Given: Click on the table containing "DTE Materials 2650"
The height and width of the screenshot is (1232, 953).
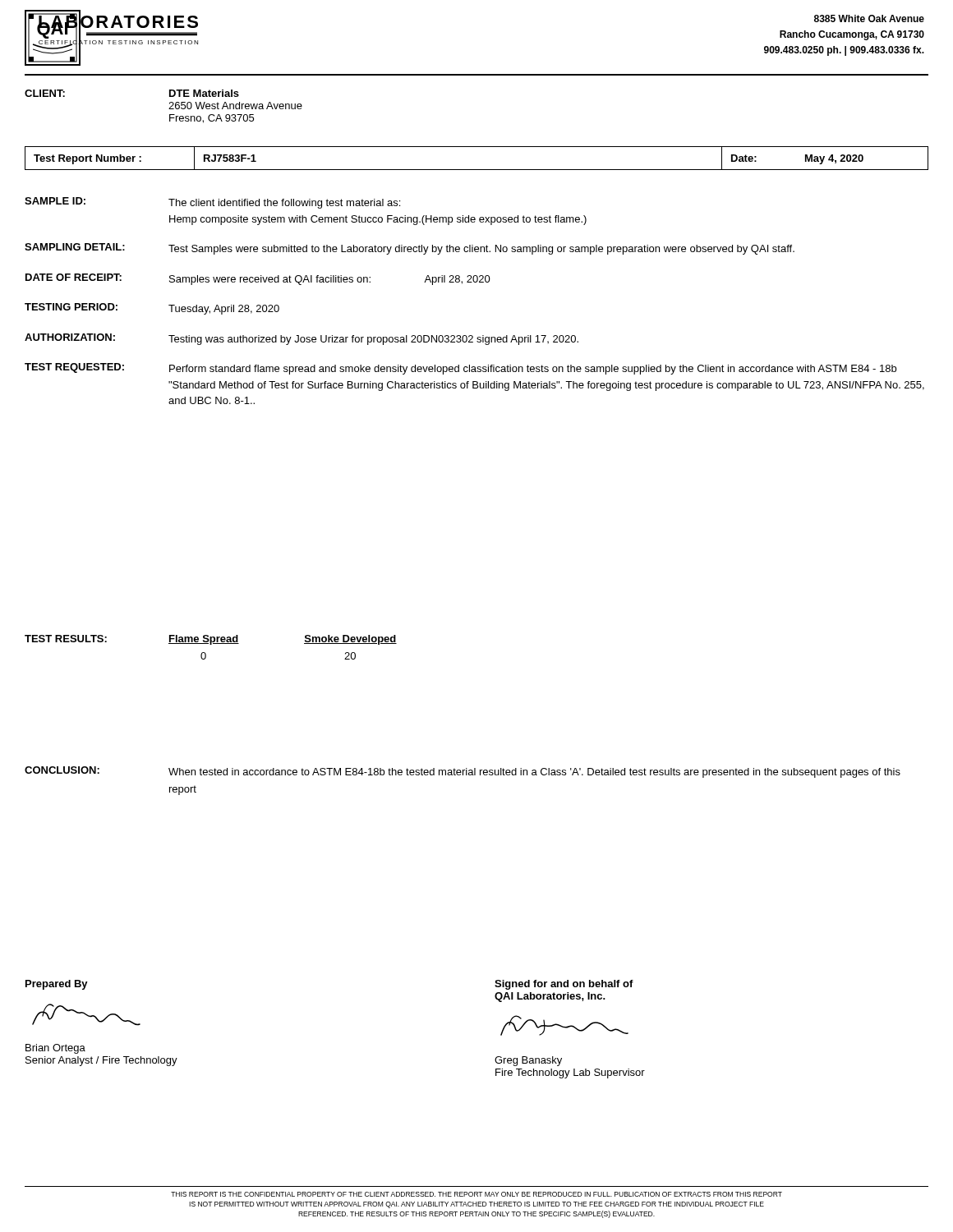Looking at the screenshot, I should point(476,106).
